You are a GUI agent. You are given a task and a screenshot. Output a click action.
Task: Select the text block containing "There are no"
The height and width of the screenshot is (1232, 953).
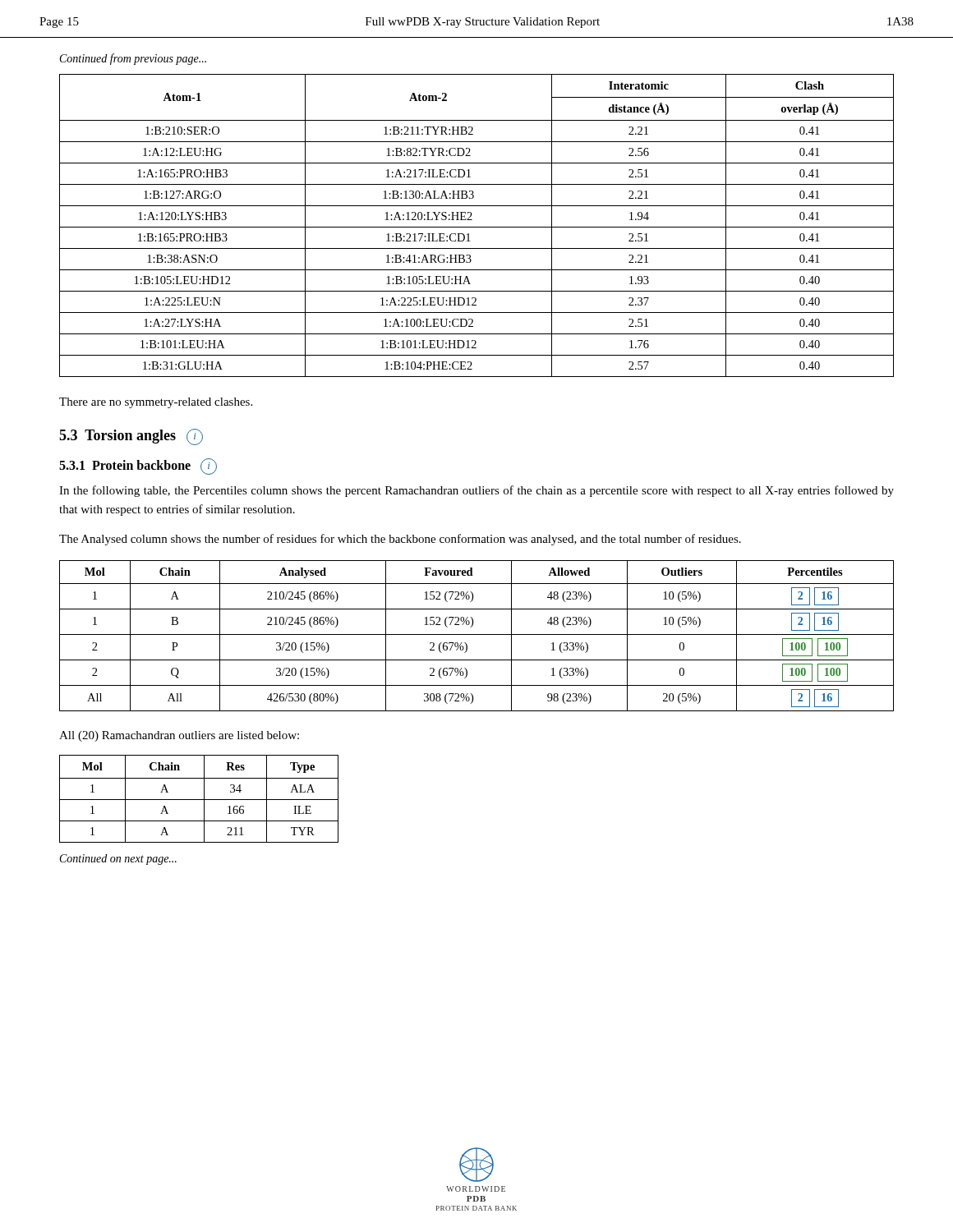(x=156, y=402)
